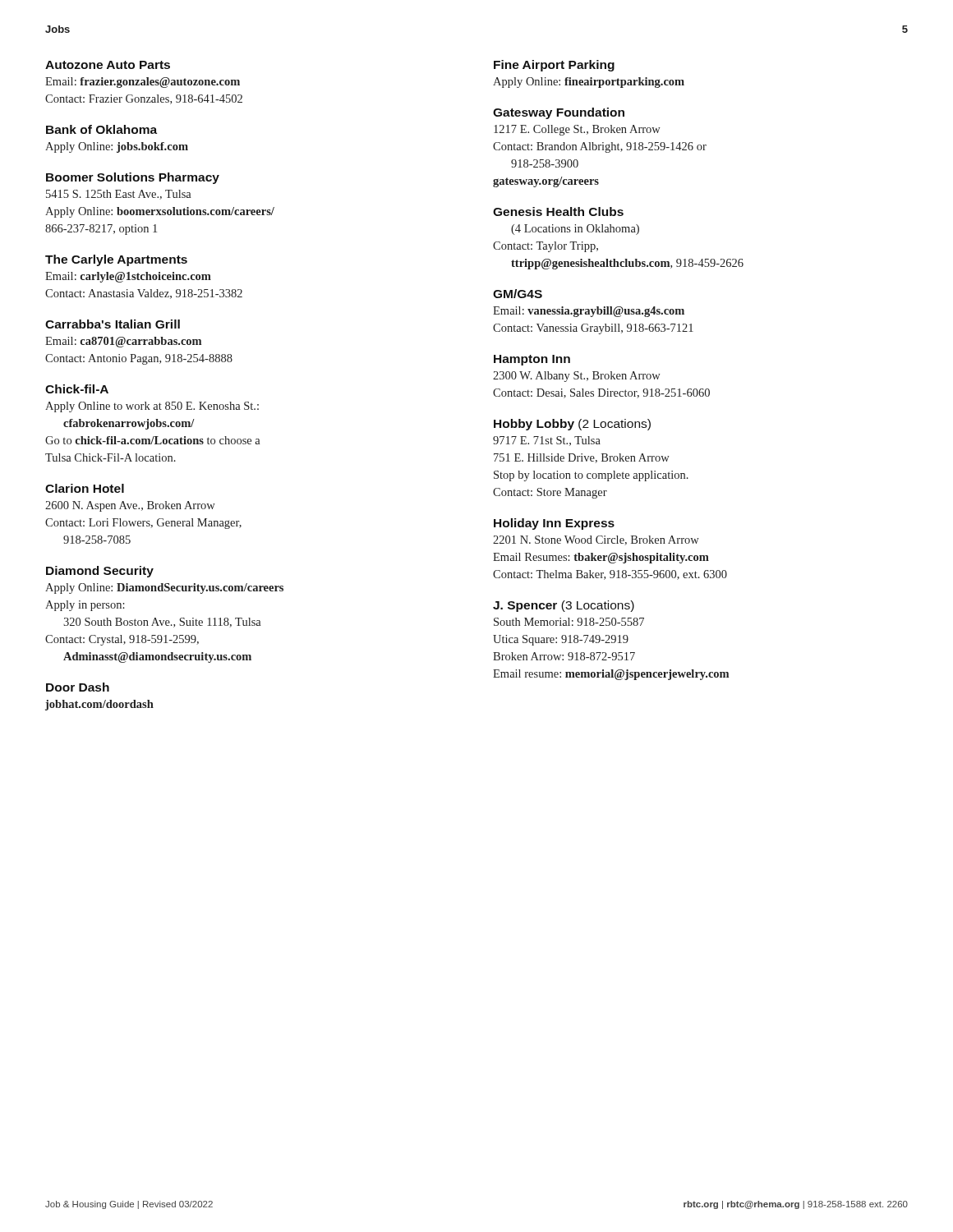
Task: Where is the passage that starts "Diamond Security Apply Online: DiamondSecurity.us.com/careers"?
Action: [x=253, y=615]
